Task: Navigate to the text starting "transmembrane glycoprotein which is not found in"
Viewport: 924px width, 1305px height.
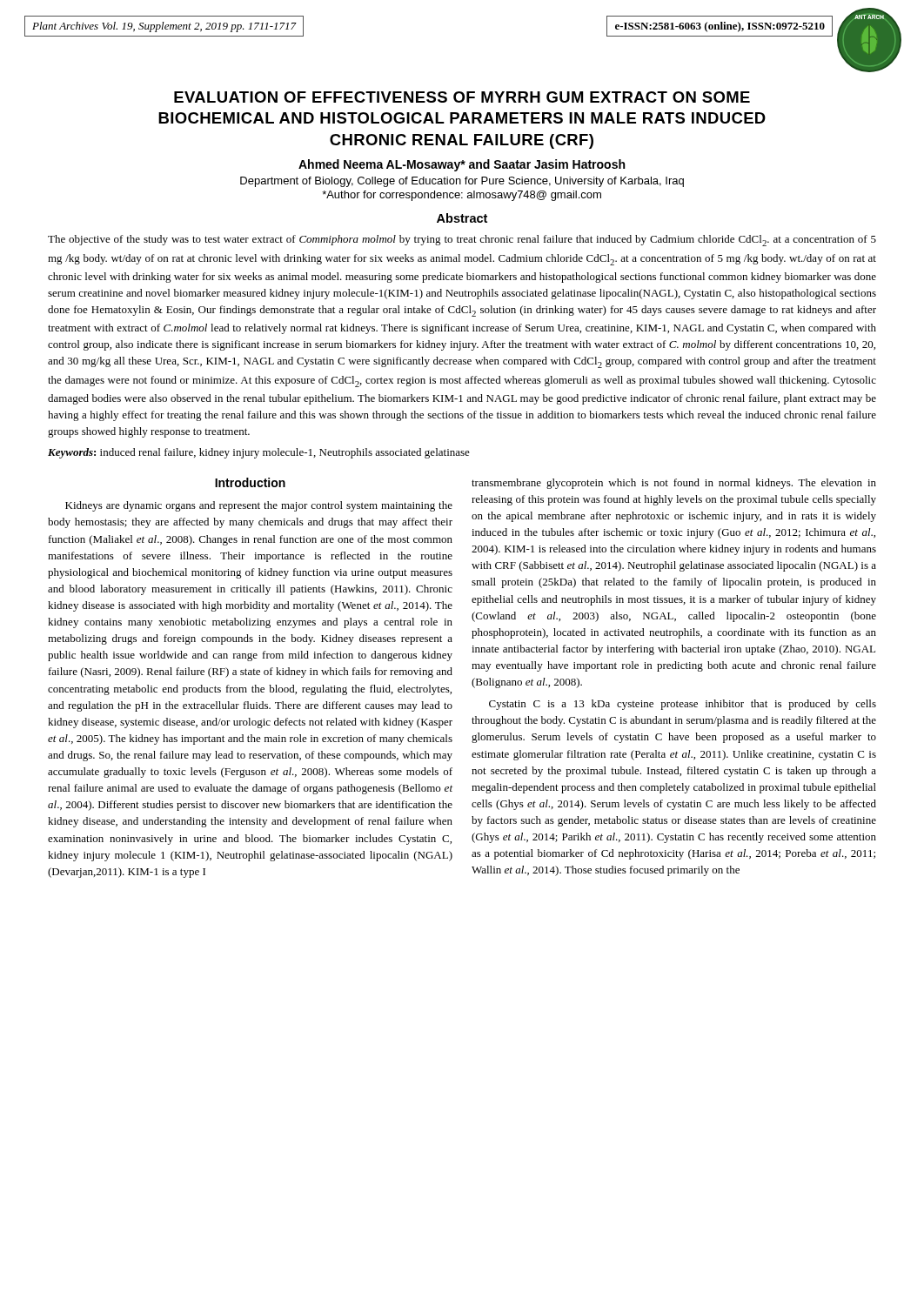Action: click(x=674, y=676)
